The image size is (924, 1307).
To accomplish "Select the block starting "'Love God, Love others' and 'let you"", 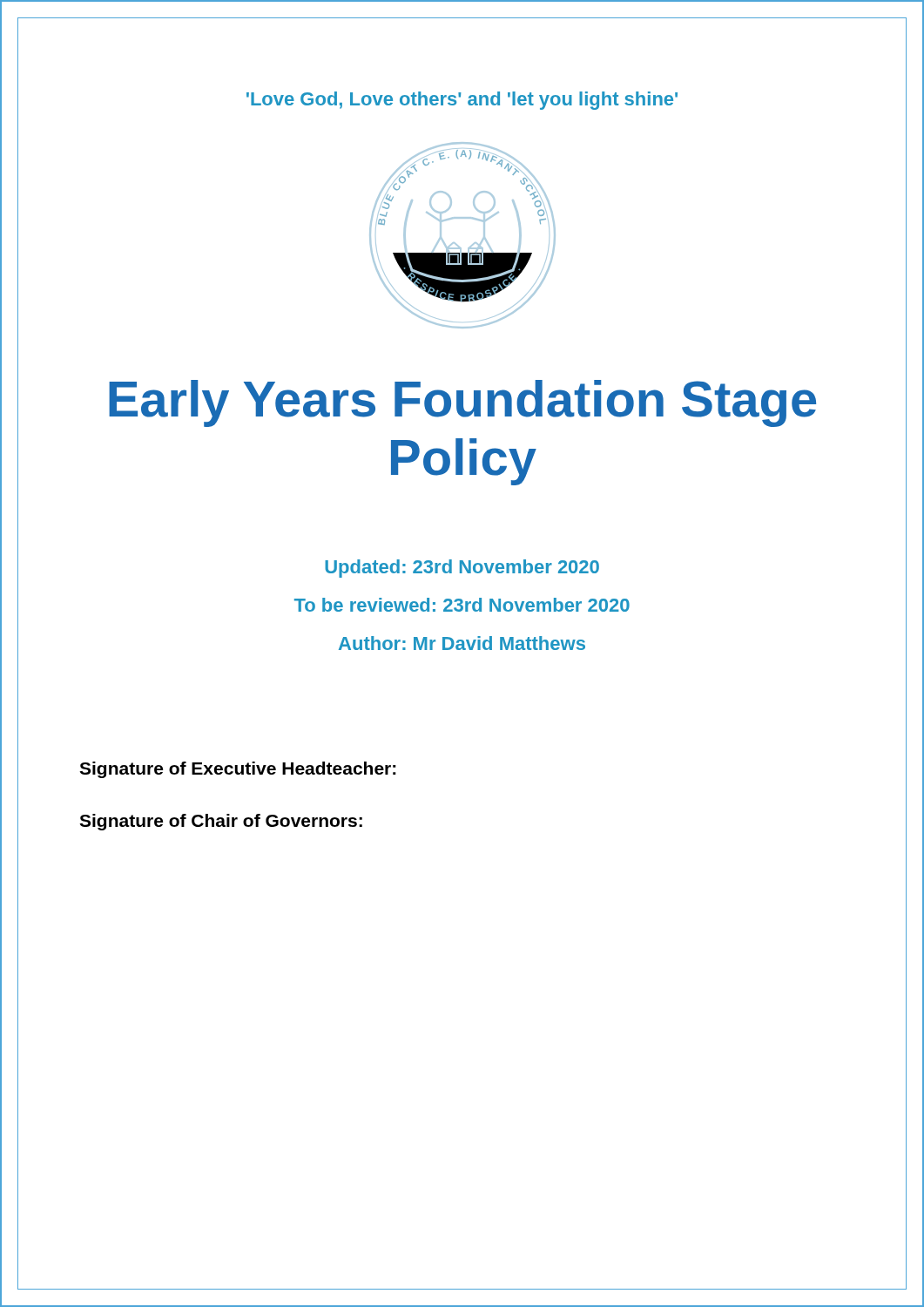I will point(462,99).
